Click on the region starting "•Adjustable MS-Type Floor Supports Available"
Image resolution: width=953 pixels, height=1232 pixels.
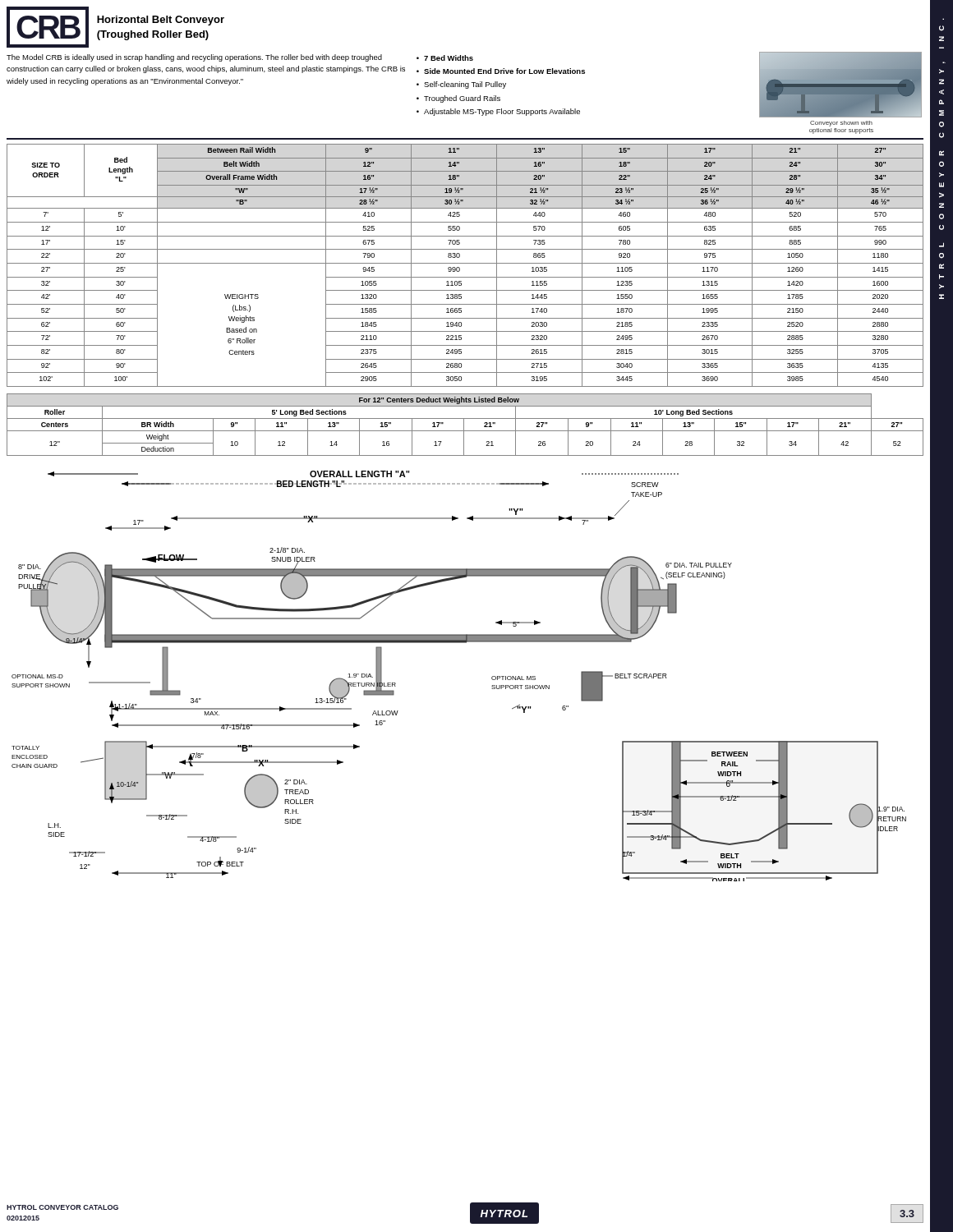[498, 111]
